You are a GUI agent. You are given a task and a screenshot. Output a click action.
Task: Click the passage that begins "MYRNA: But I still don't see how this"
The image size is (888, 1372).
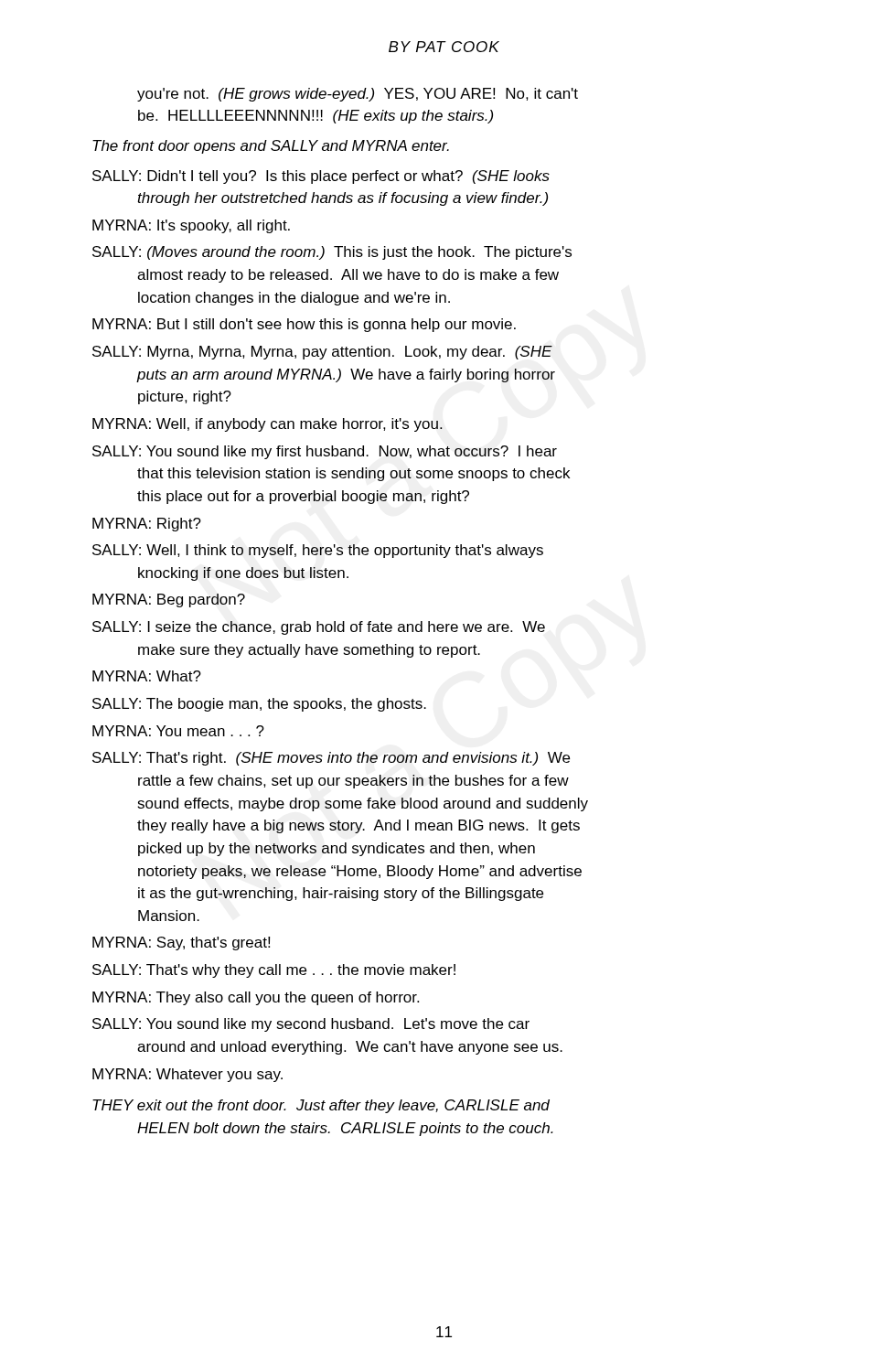(x=304, y=325)
